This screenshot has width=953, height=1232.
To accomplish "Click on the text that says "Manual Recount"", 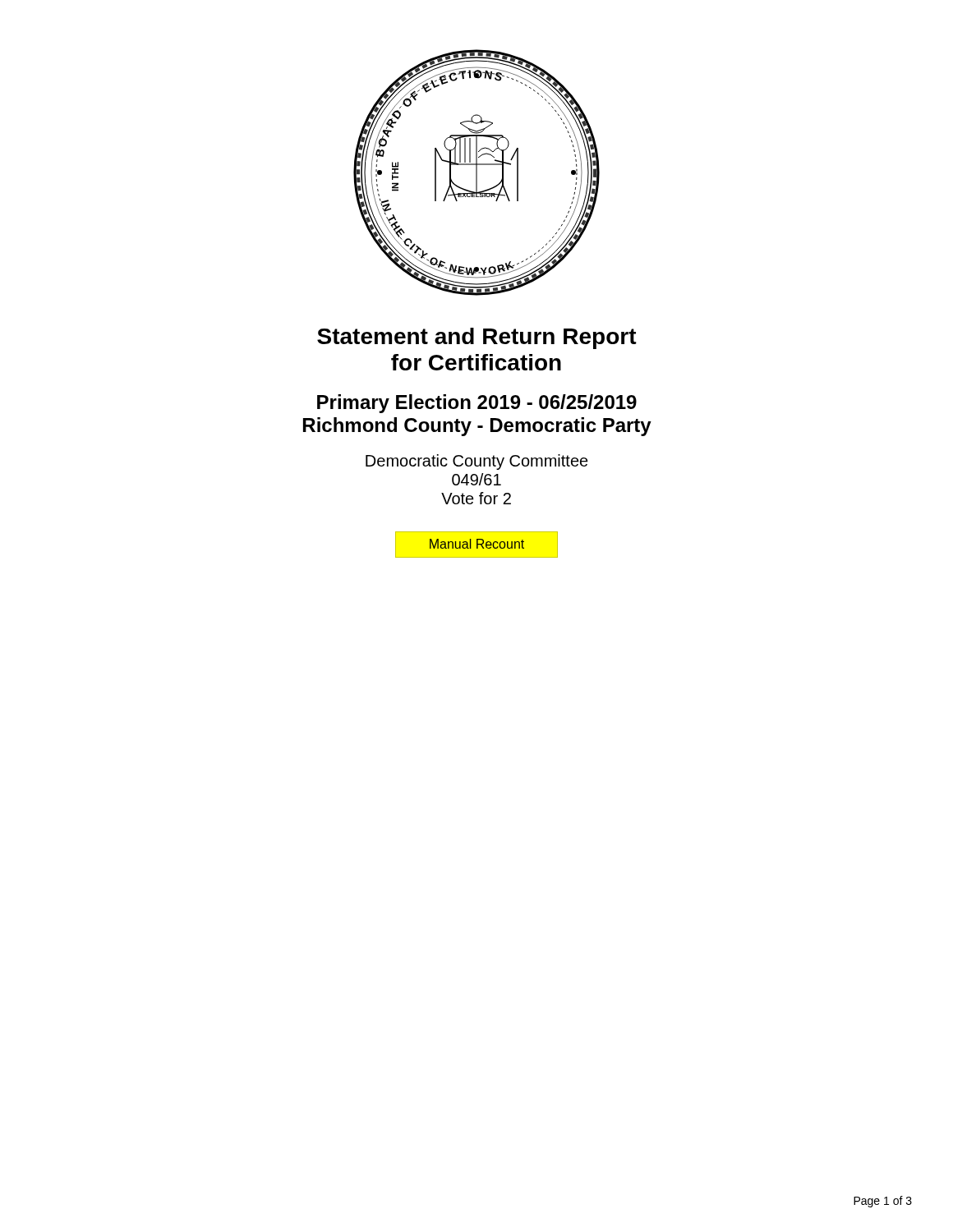I will tap(476, 545).
